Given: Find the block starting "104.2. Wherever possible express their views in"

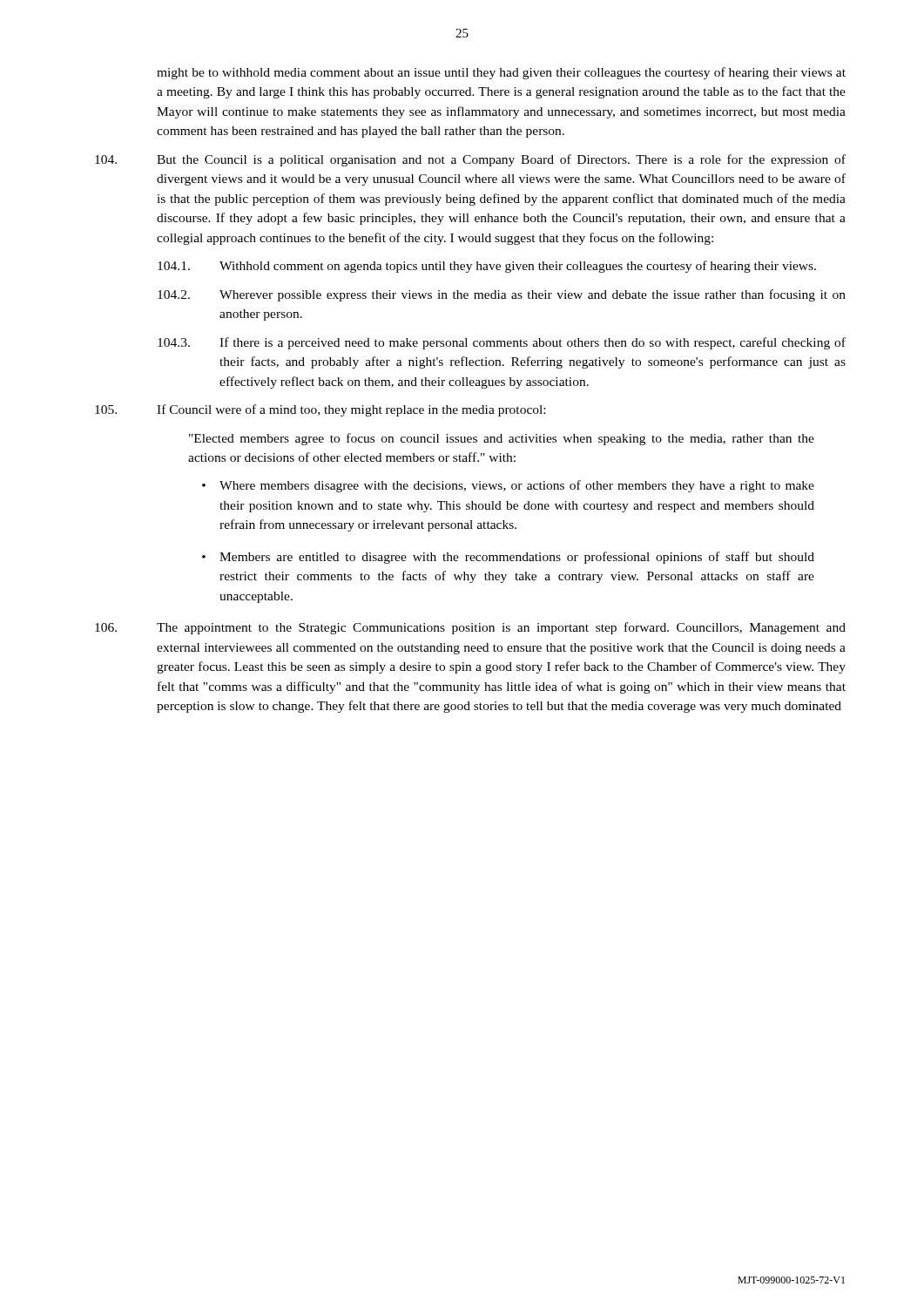Looking at the screenshot, I should click(501, 304).
